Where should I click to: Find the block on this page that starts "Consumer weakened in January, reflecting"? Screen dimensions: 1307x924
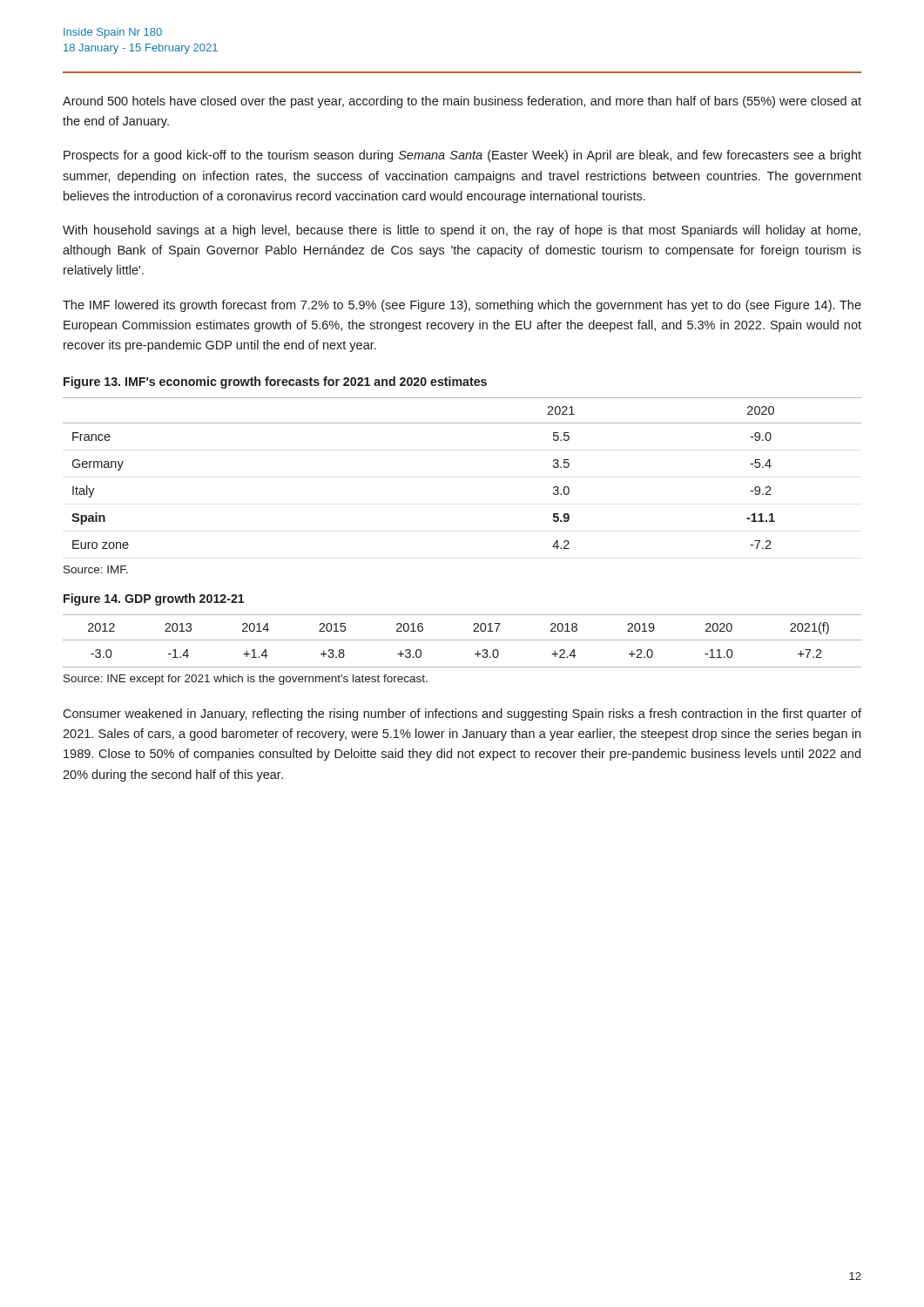(x=462, y=744)
